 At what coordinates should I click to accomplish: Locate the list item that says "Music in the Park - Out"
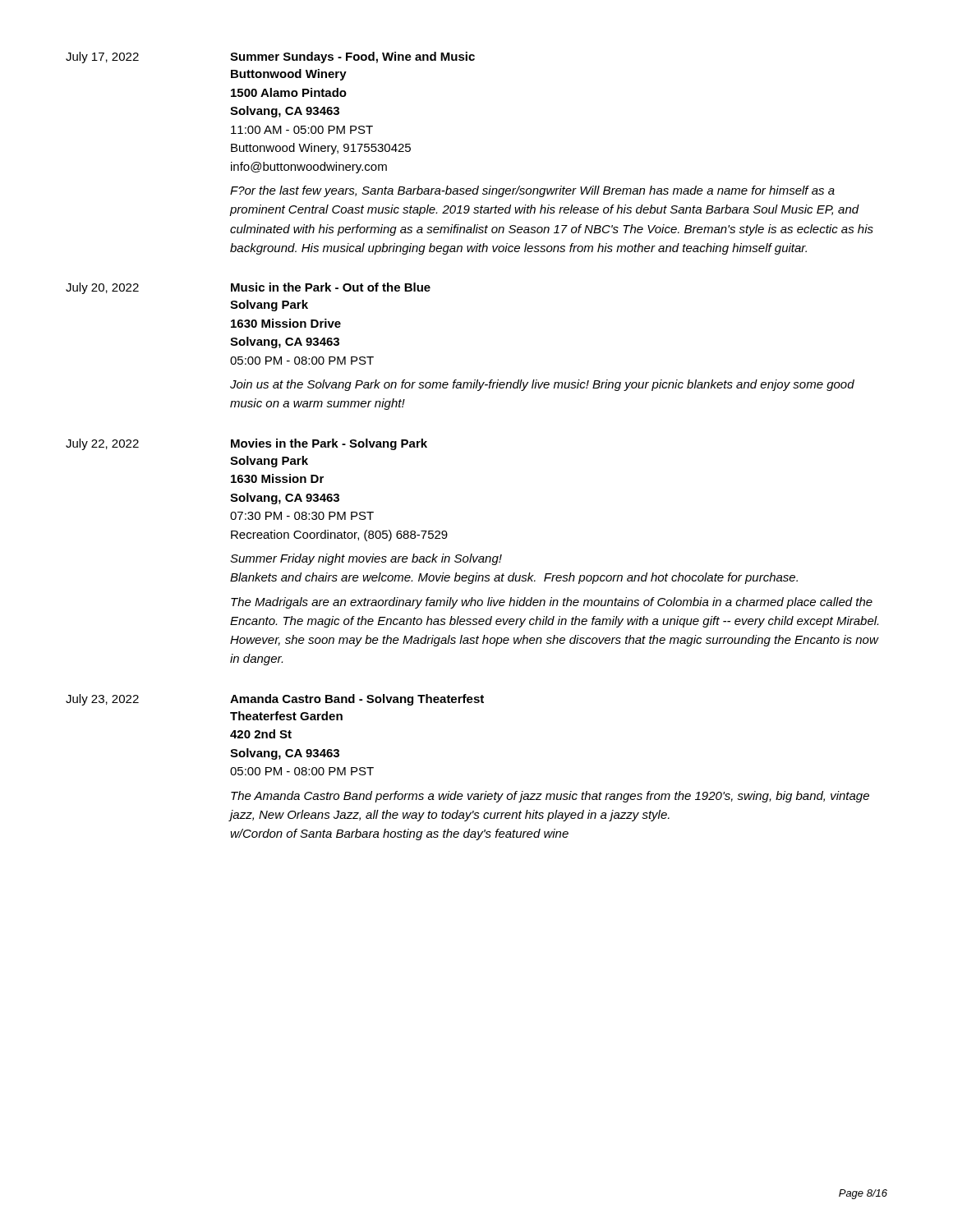[x=331, y=287]
